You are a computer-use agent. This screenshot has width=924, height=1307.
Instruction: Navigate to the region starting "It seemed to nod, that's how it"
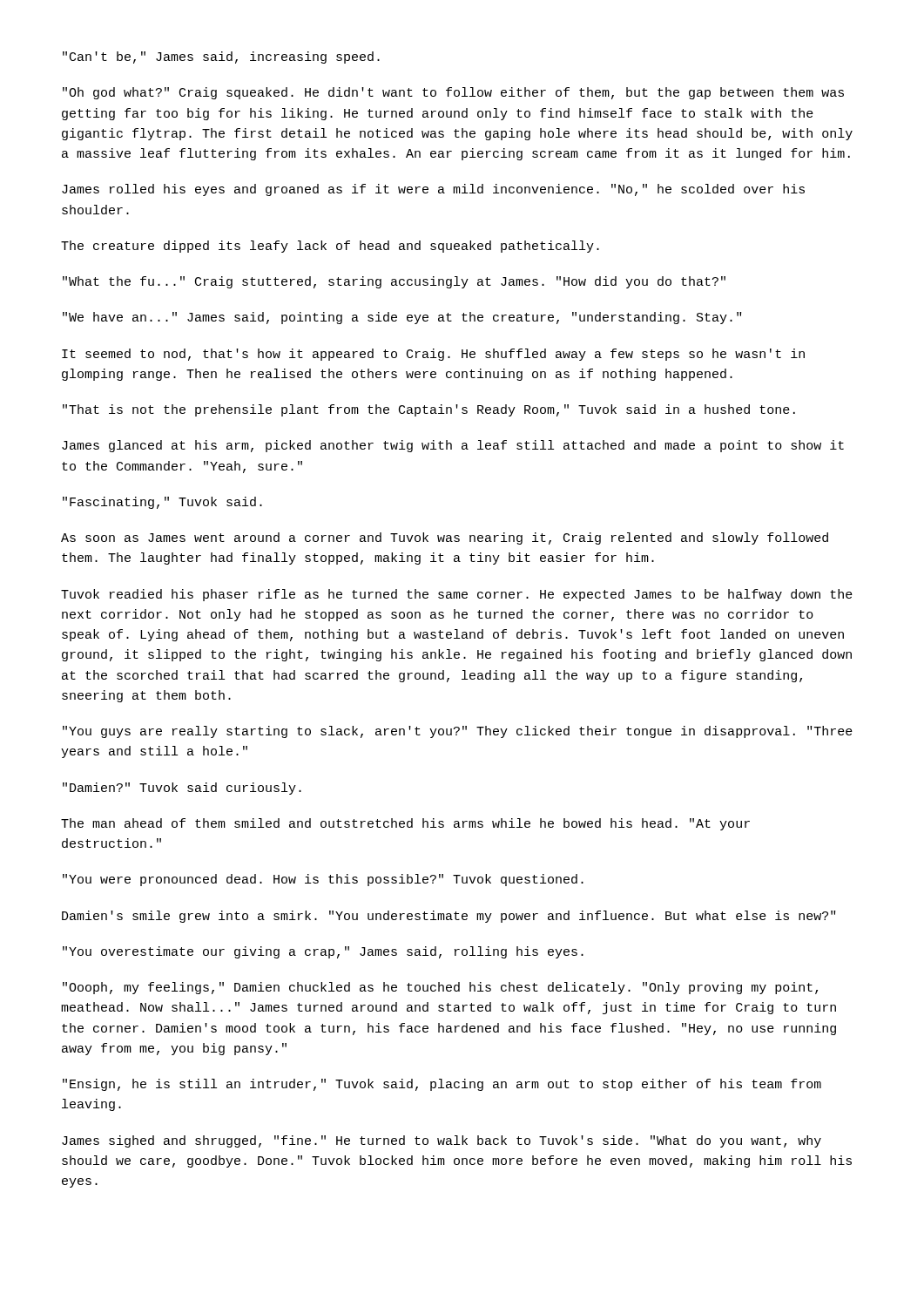[x=433, y=365]
